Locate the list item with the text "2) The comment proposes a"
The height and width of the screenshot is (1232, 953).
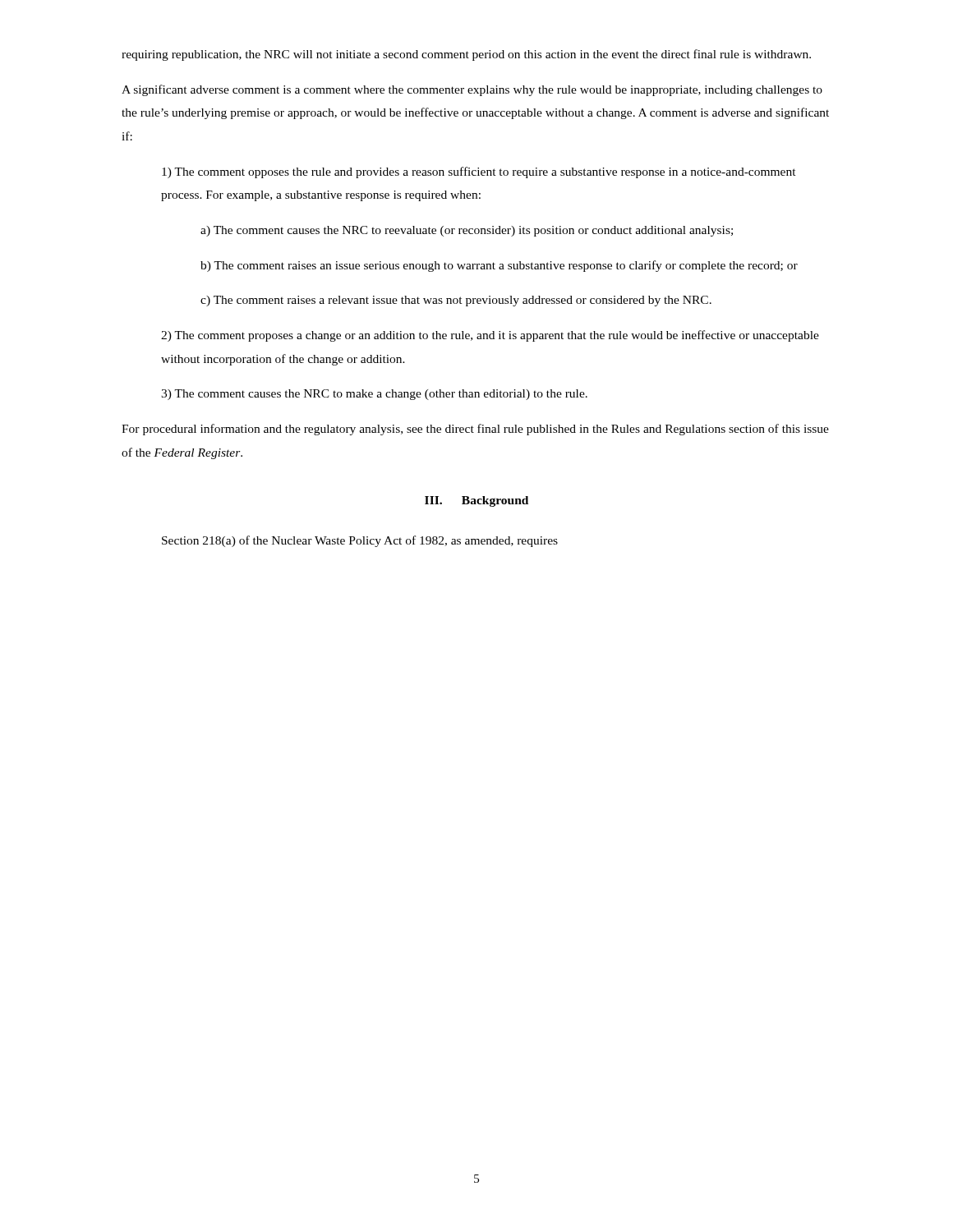(x=496, y=347)
